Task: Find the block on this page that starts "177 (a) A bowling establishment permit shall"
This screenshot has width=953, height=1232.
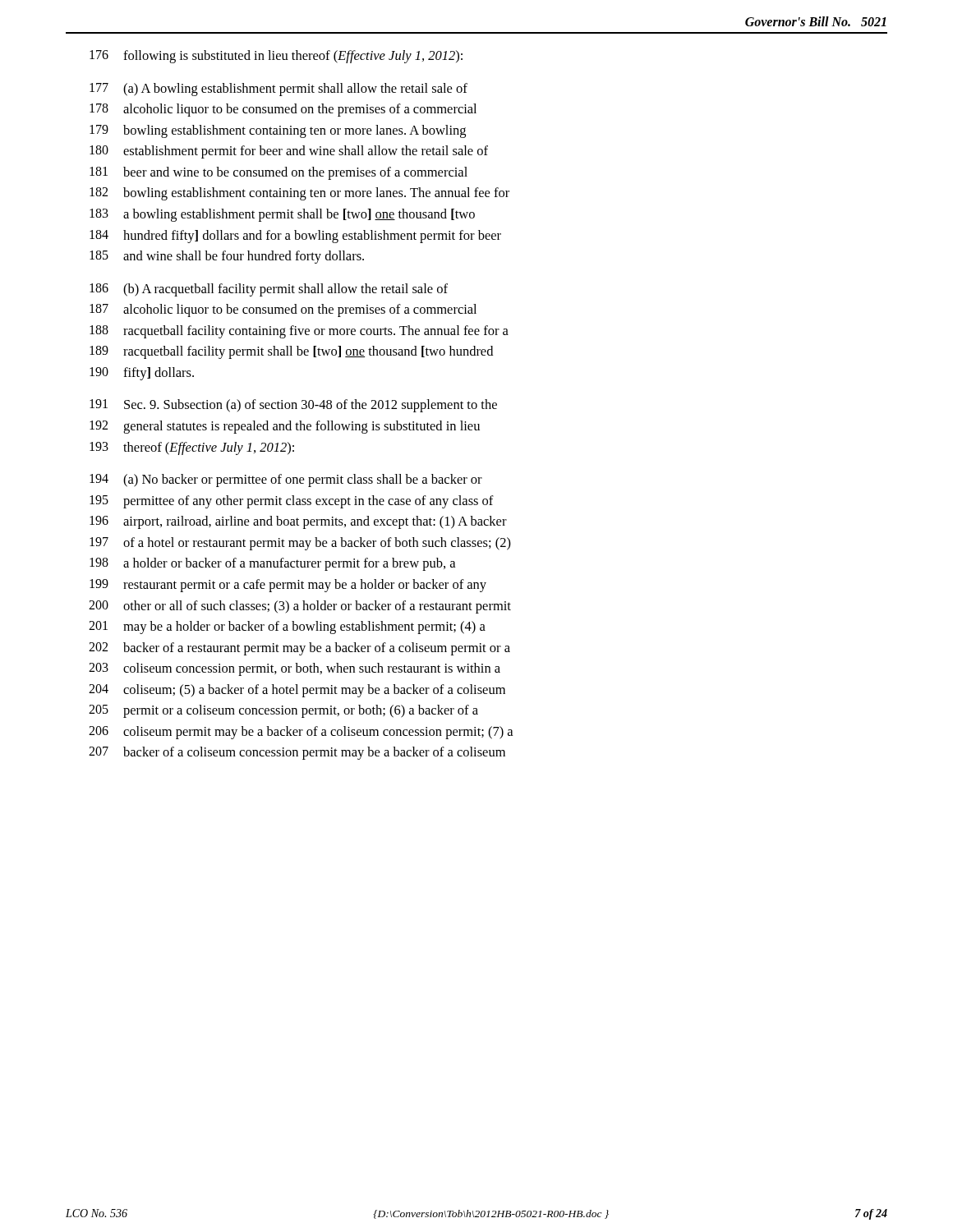Action: pos(476,172)
